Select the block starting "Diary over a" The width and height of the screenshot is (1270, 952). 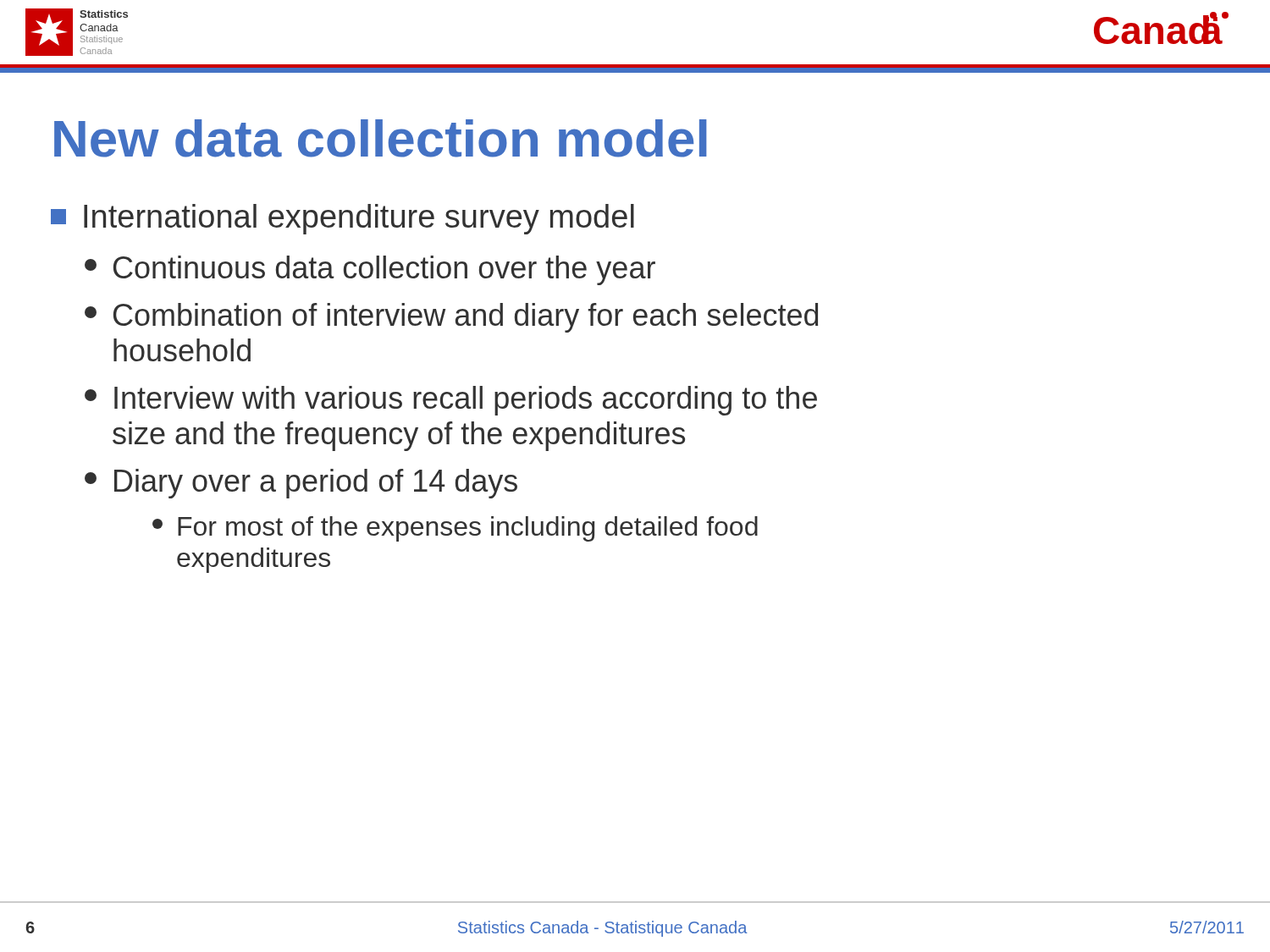tap(302, 481)
